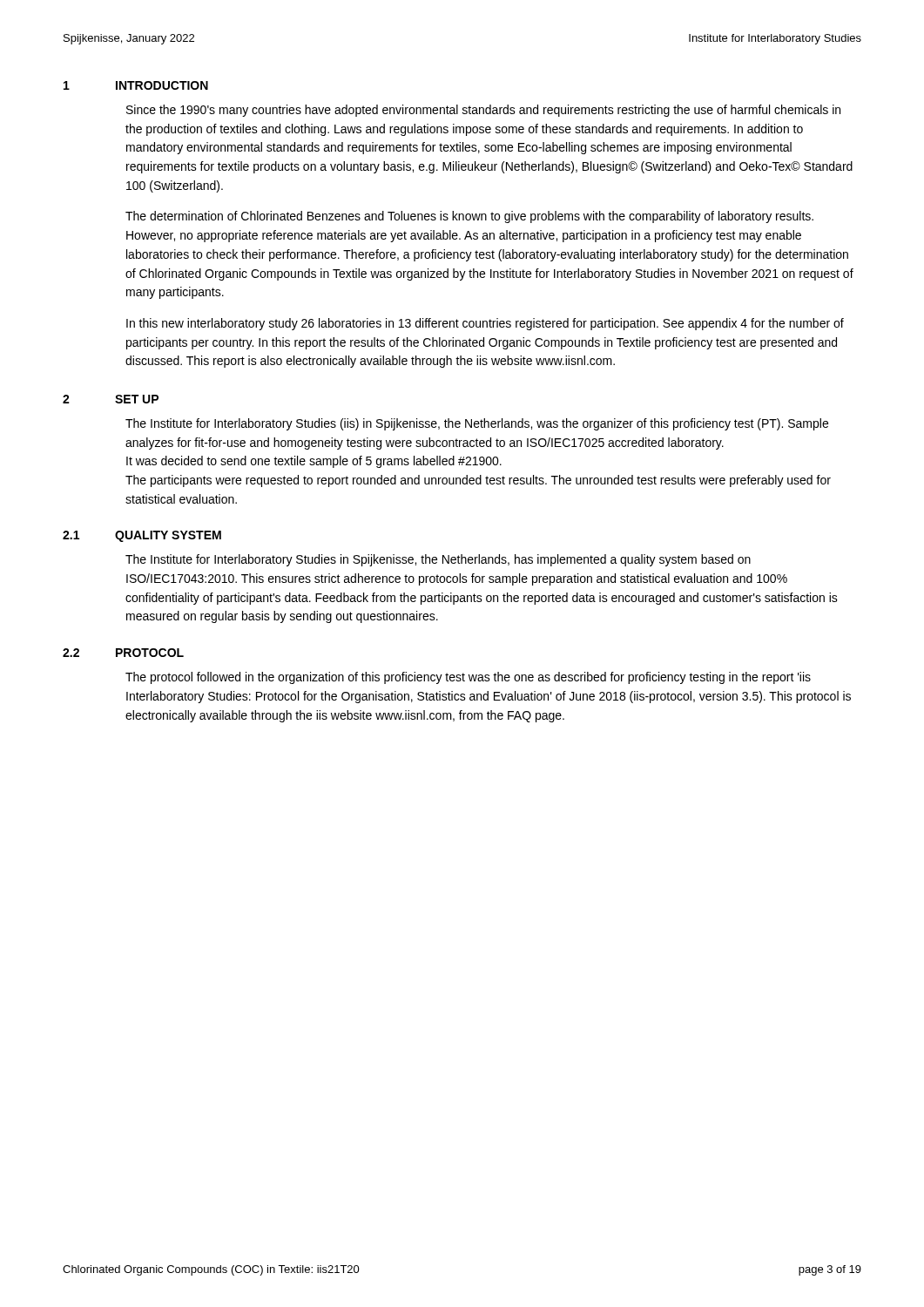The width and height of the screenshot is (924, 1307).
Task: Where is the passage that starts "The Institute for Interlaboratory Studies (iis) in Spijkenisse,"?
Action: point(478,461)
